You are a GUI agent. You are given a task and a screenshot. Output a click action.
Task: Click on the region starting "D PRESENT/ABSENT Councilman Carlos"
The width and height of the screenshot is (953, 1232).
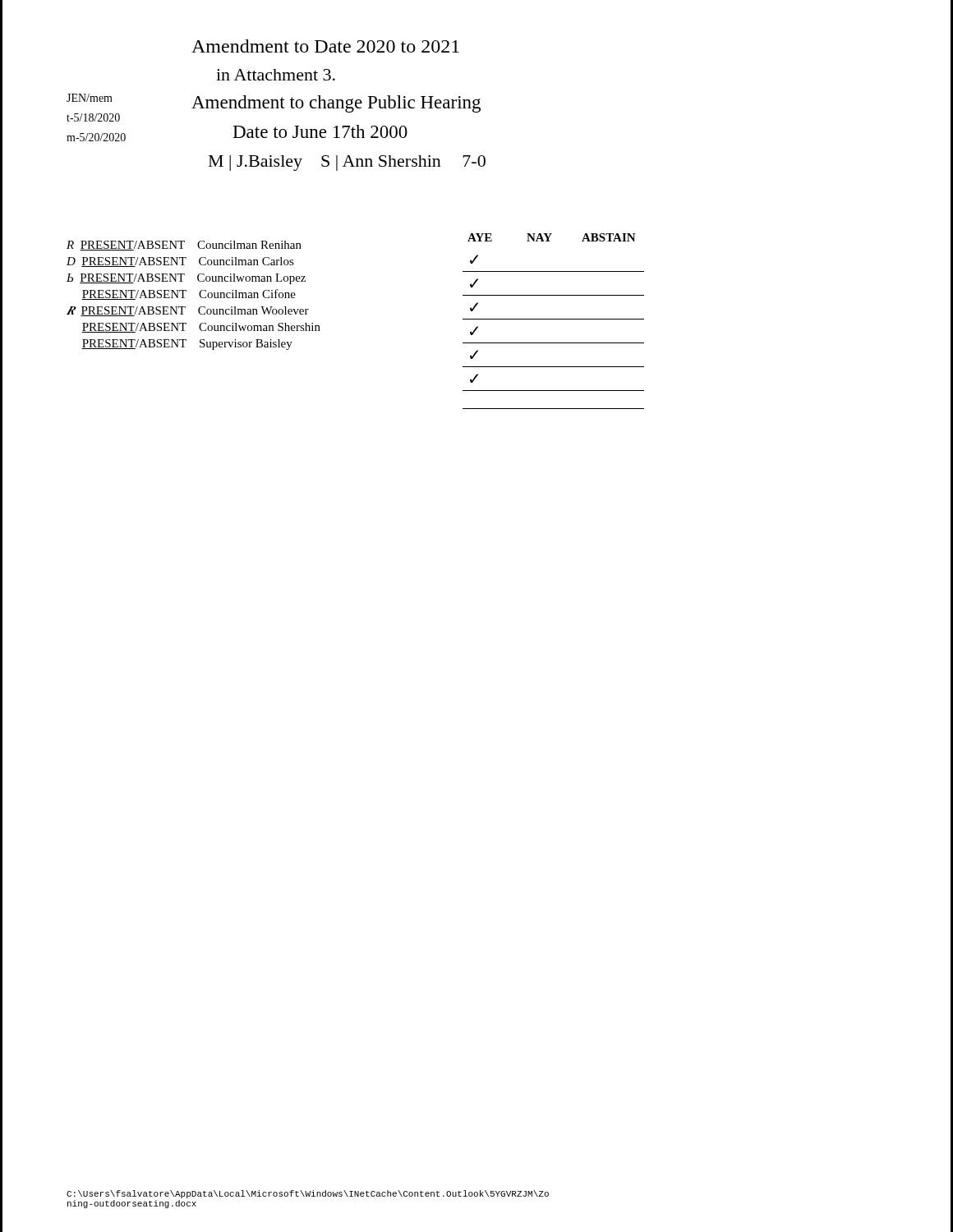180,261
